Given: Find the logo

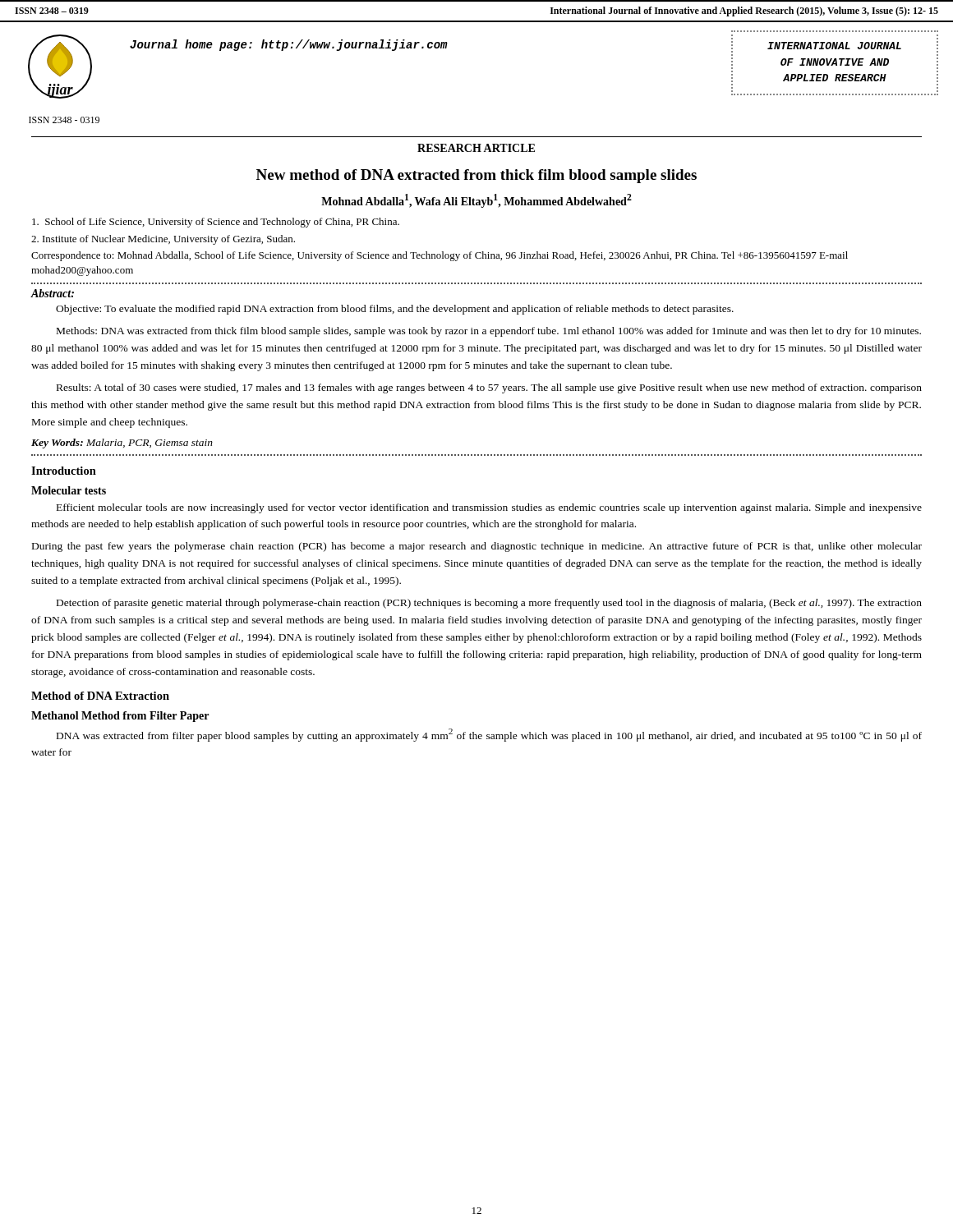Looking at the screenshot, I should (64, 78).
